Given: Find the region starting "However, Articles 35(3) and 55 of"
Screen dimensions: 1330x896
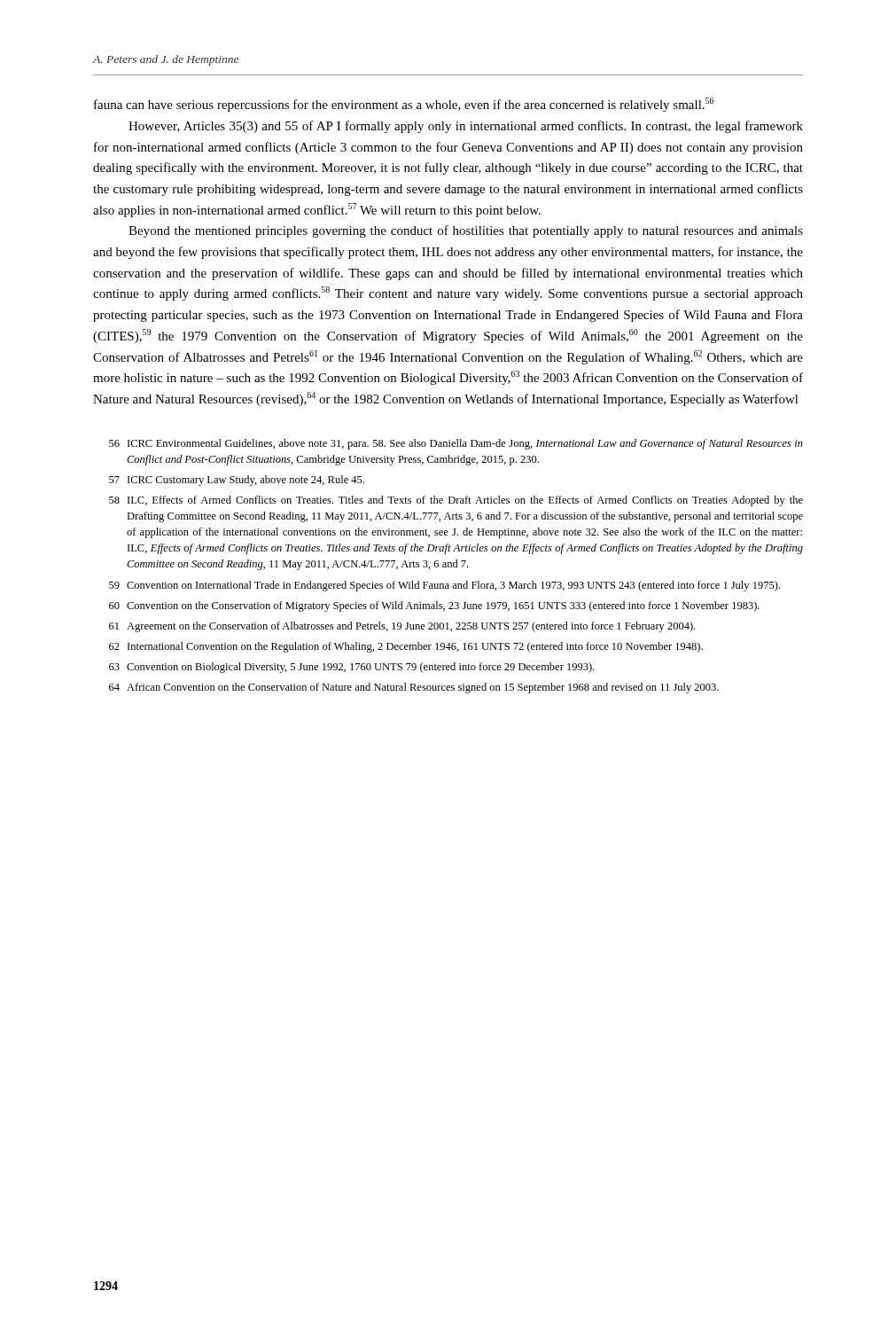Looking at the screenshot, I should (x=448, y=168).
